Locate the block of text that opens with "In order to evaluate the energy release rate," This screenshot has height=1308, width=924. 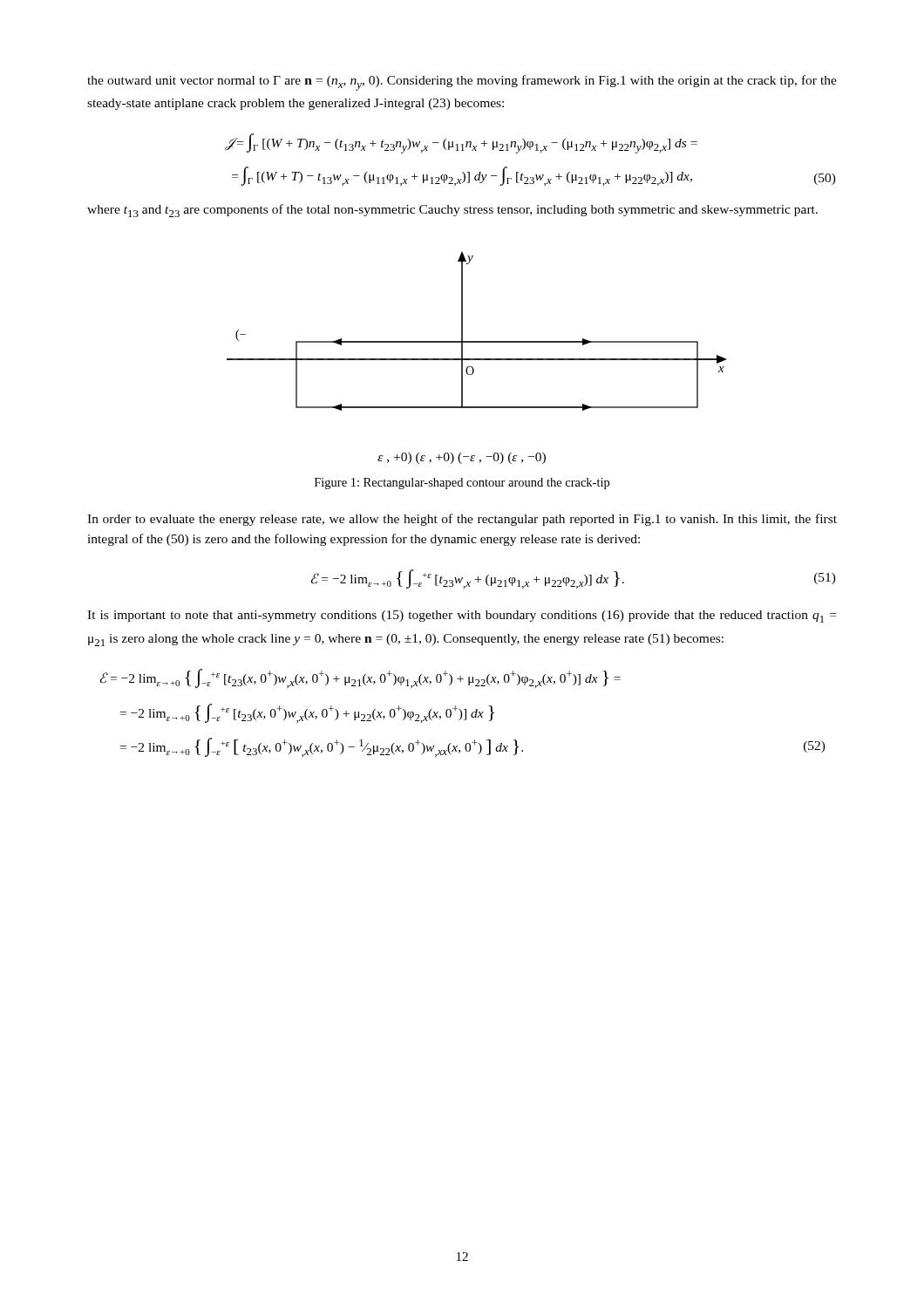[462, 529]
